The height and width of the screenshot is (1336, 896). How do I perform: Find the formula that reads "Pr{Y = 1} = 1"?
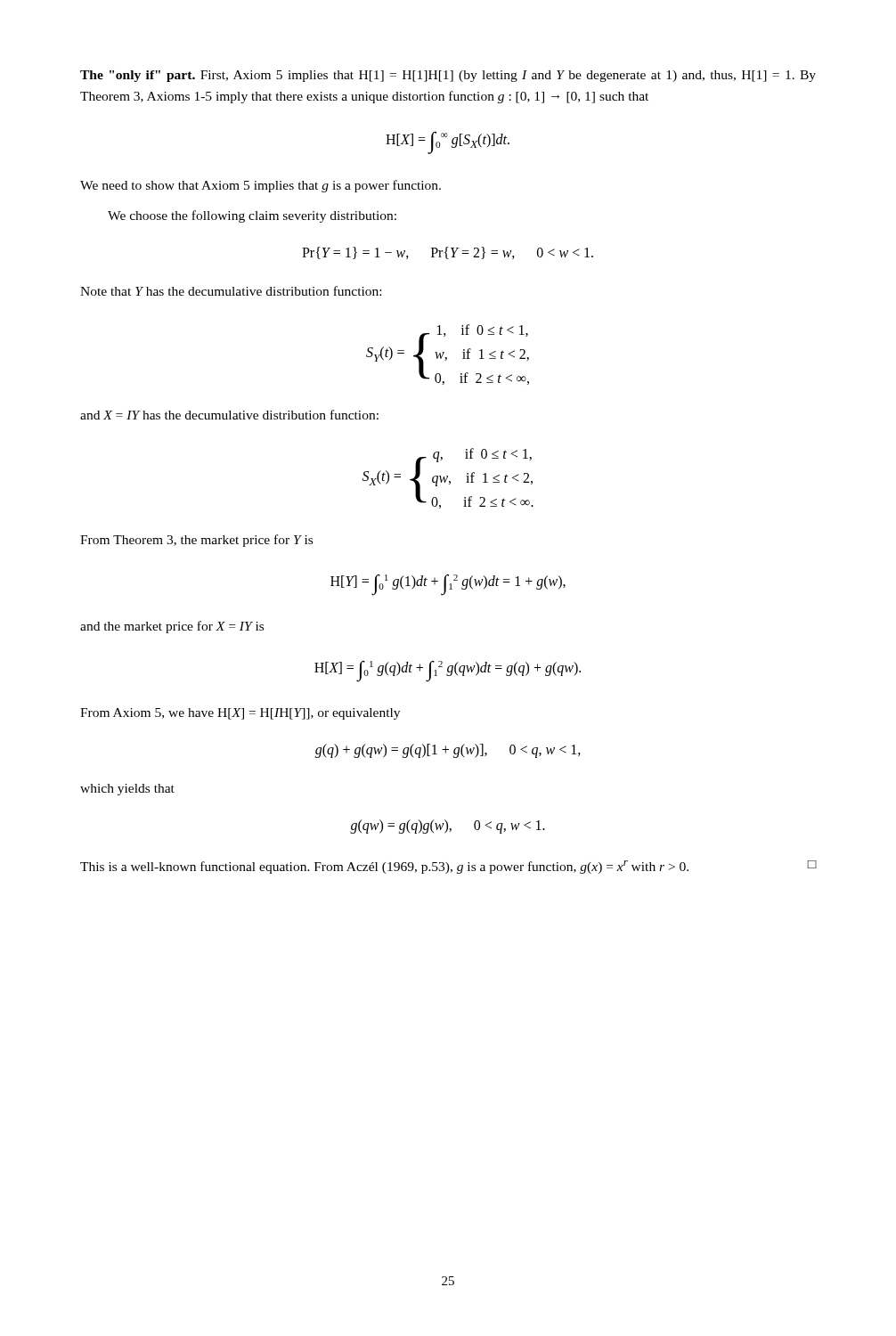(448, 252)
